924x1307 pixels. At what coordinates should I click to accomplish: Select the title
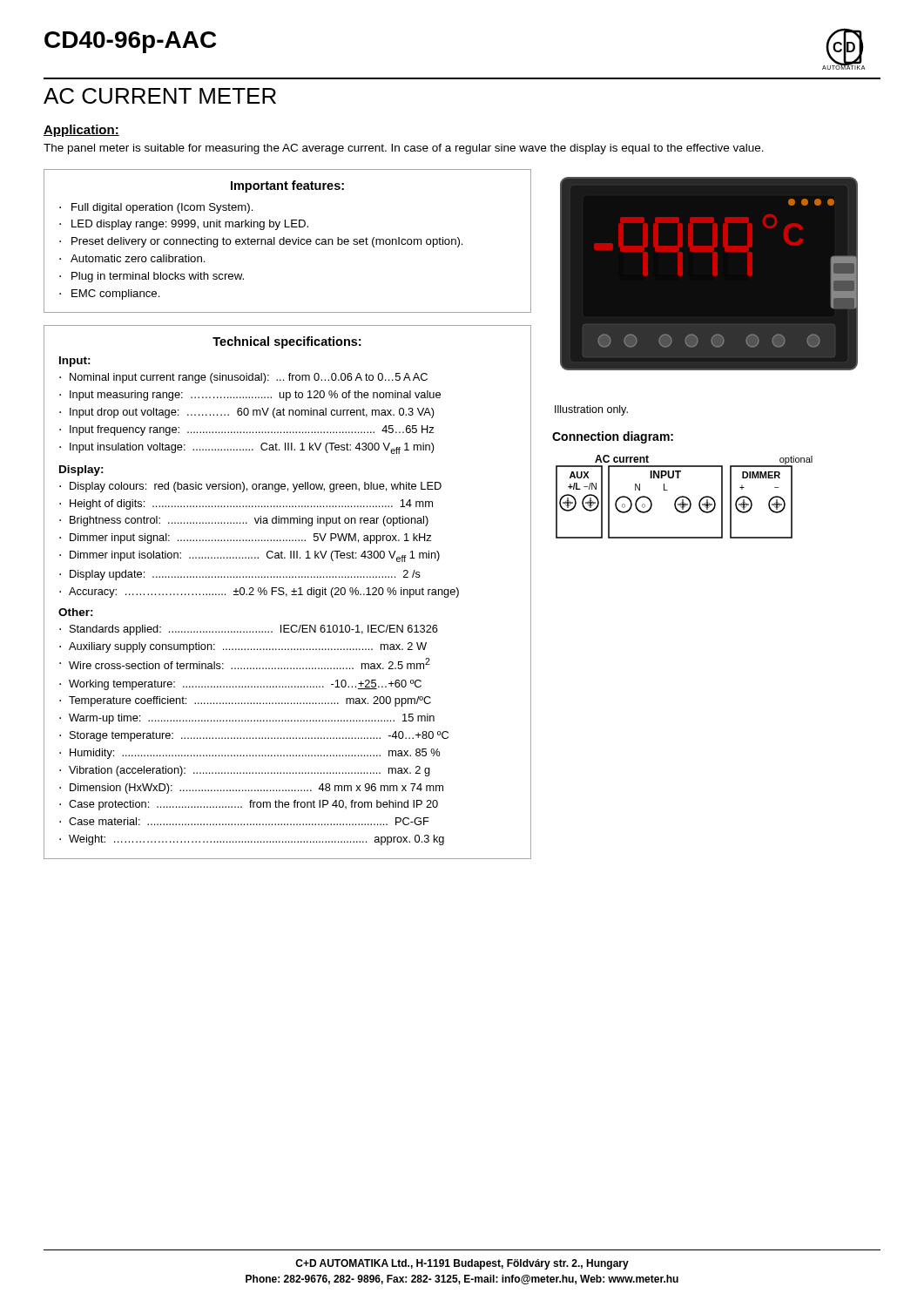tap(130, 40)
